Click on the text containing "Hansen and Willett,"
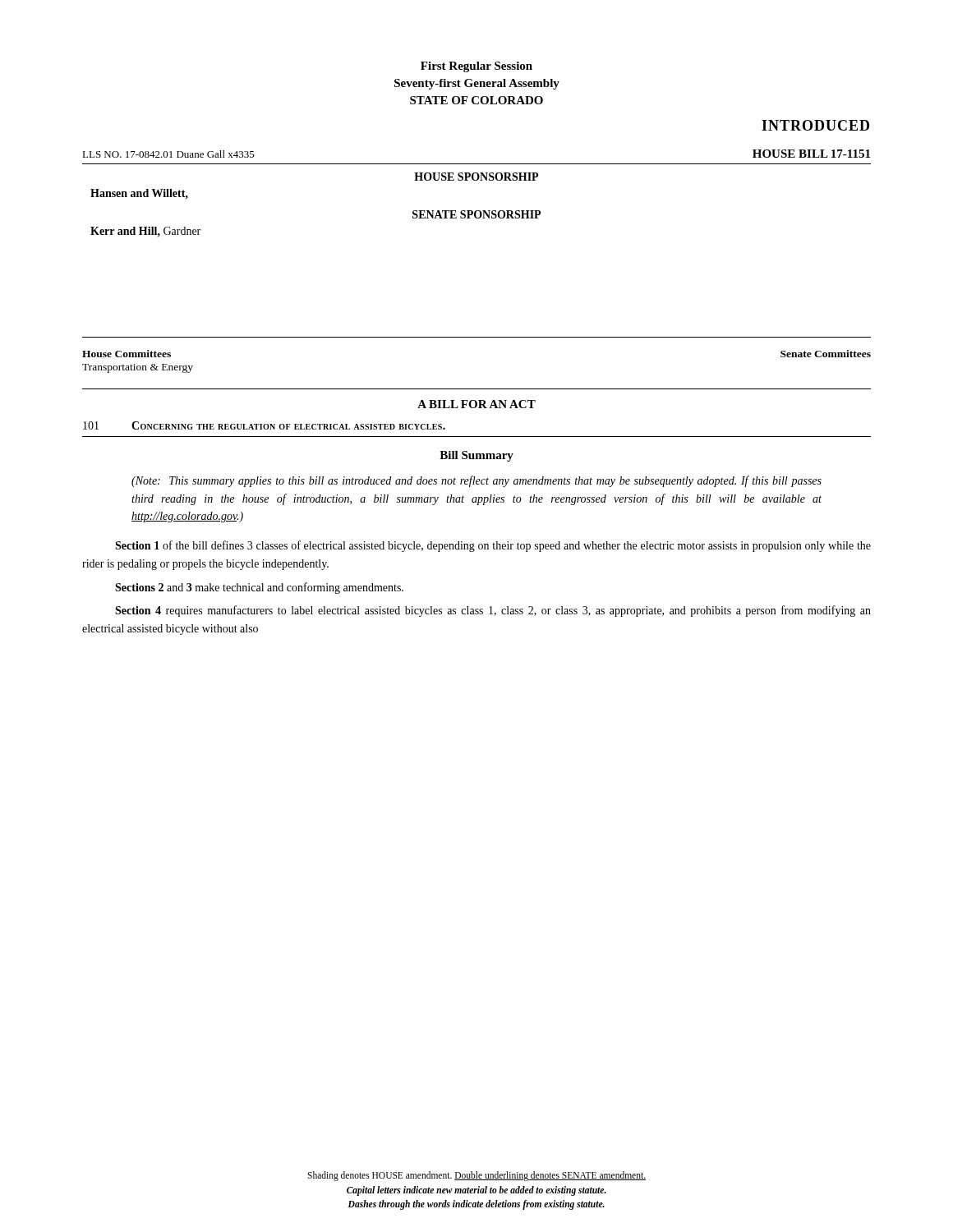Image resolution: width=953 pixels, height=1232 pixels. [x=139, y=193]
